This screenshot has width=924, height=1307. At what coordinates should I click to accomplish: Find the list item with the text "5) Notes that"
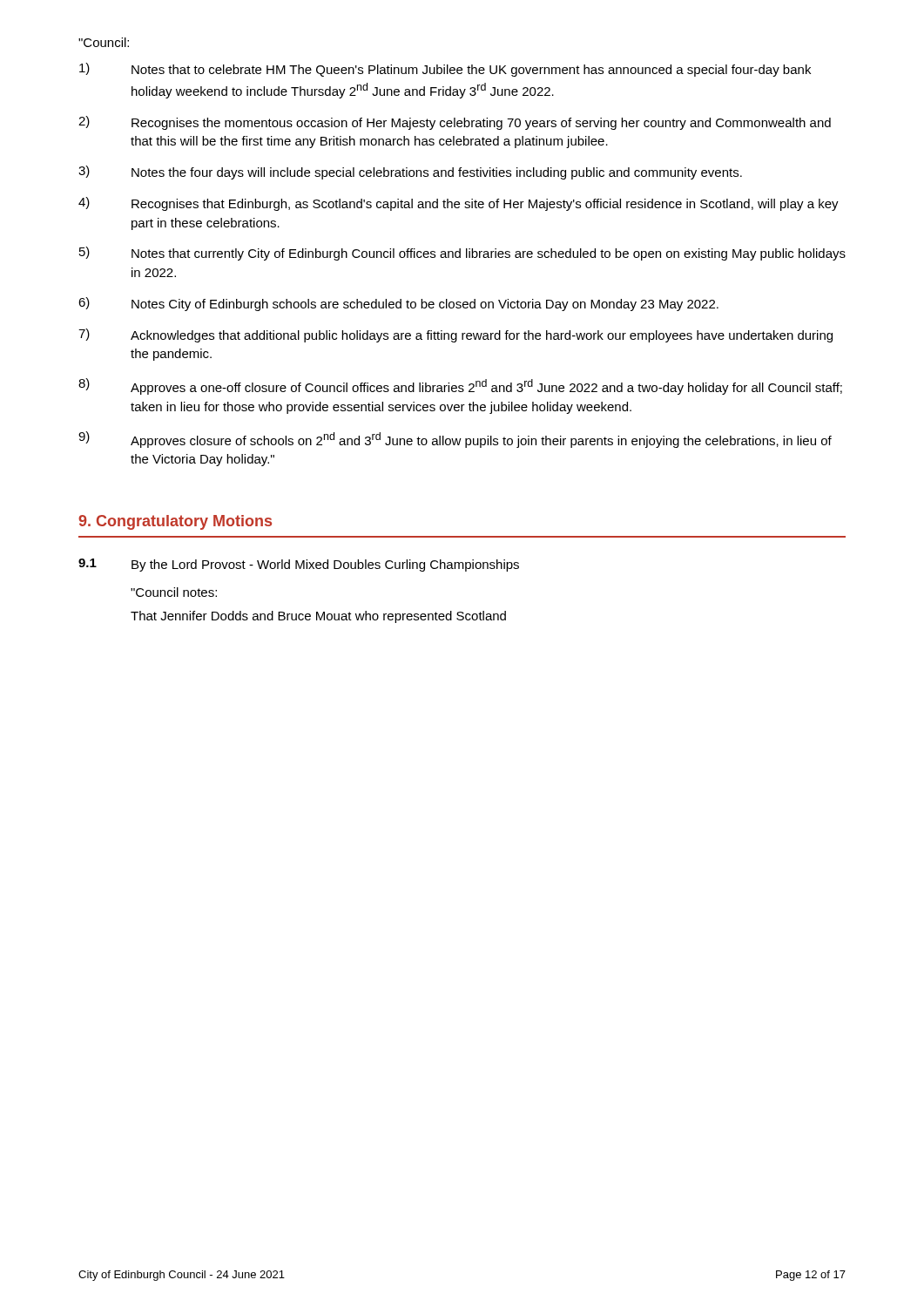click(x=462, y=263)
